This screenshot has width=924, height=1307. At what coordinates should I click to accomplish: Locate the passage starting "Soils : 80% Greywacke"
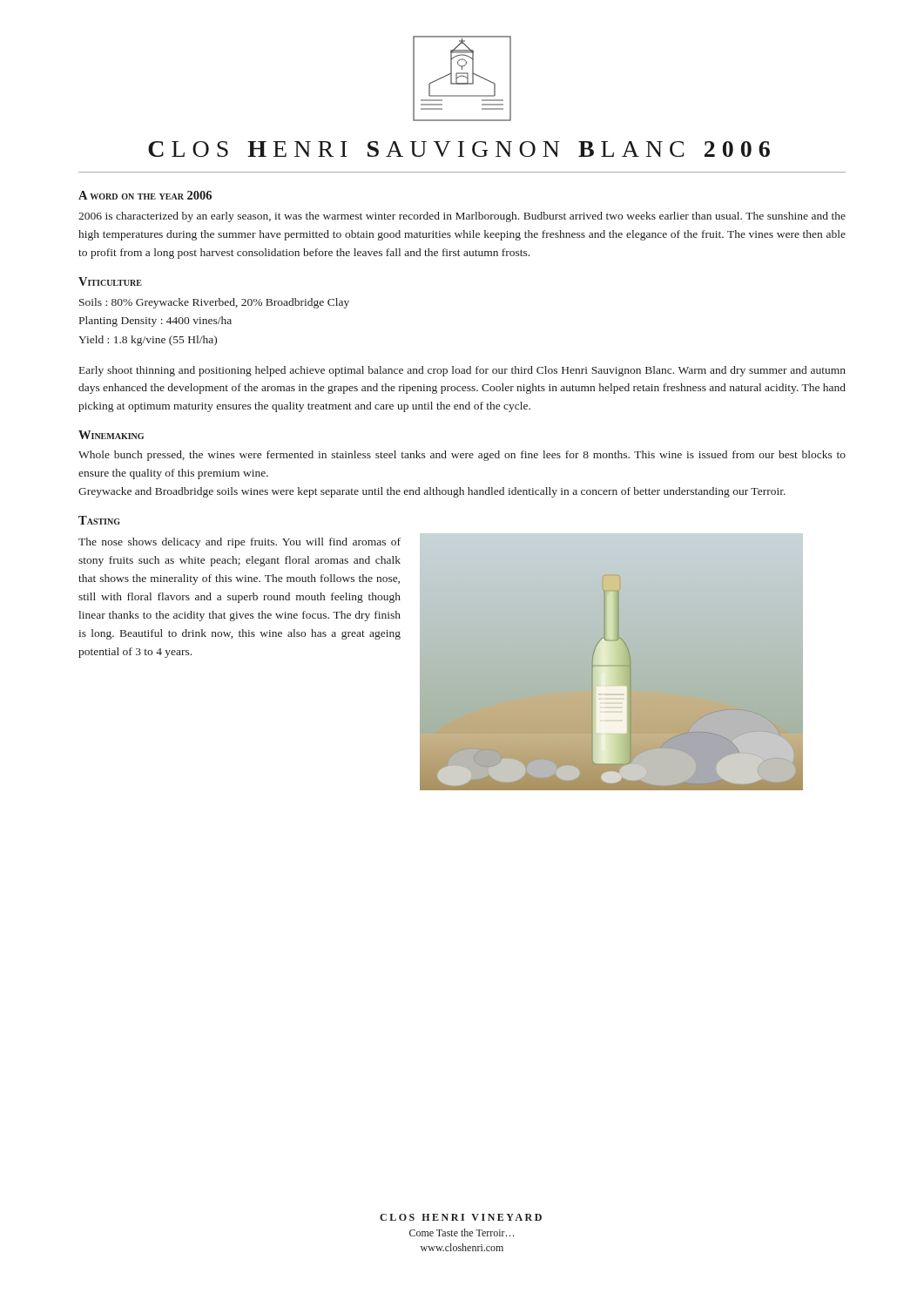pyautogui.click(x=214, y=320)
